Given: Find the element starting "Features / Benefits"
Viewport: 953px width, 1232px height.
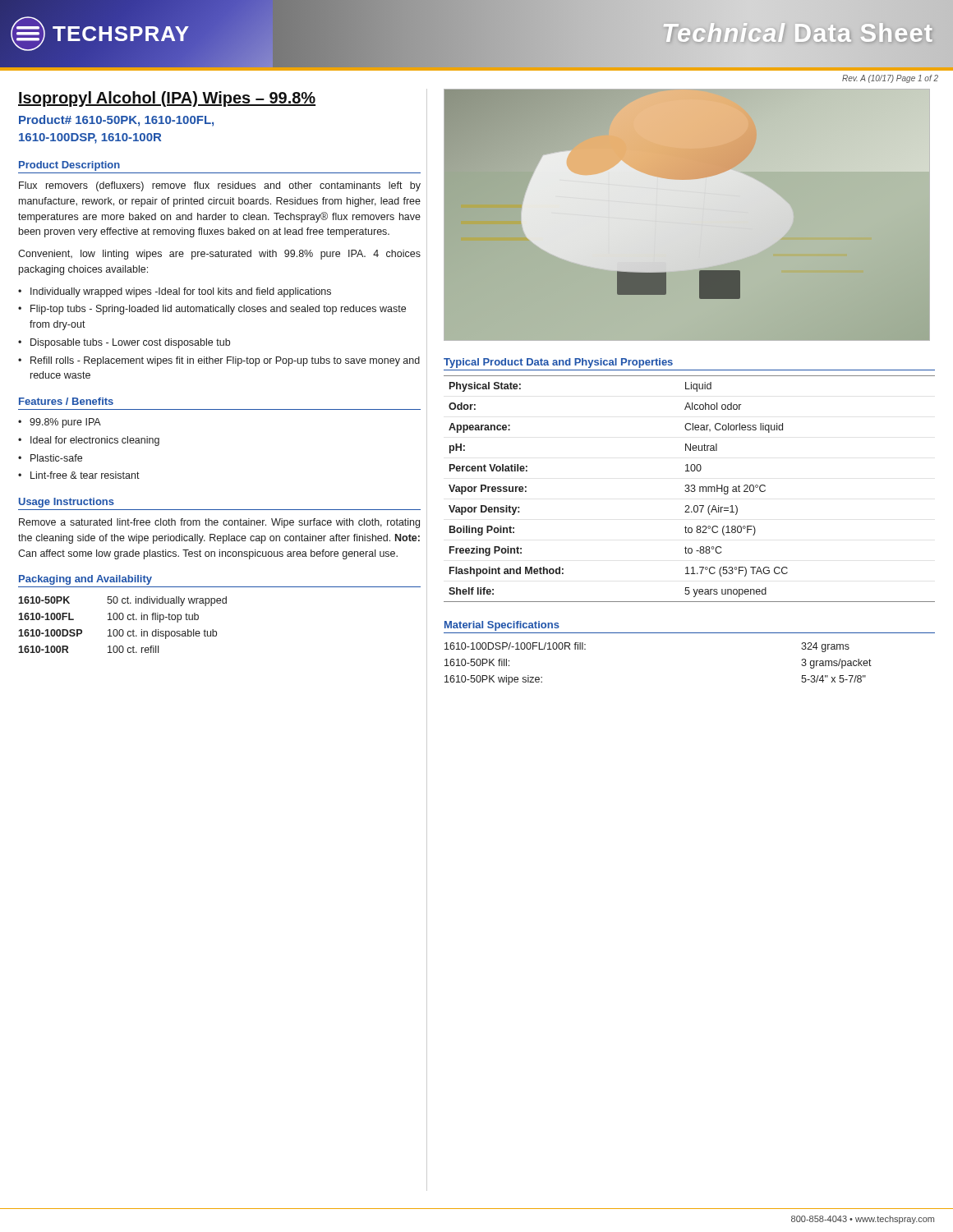Looking at the screenshot, I should pyautogui.click(x=66, y=401).
